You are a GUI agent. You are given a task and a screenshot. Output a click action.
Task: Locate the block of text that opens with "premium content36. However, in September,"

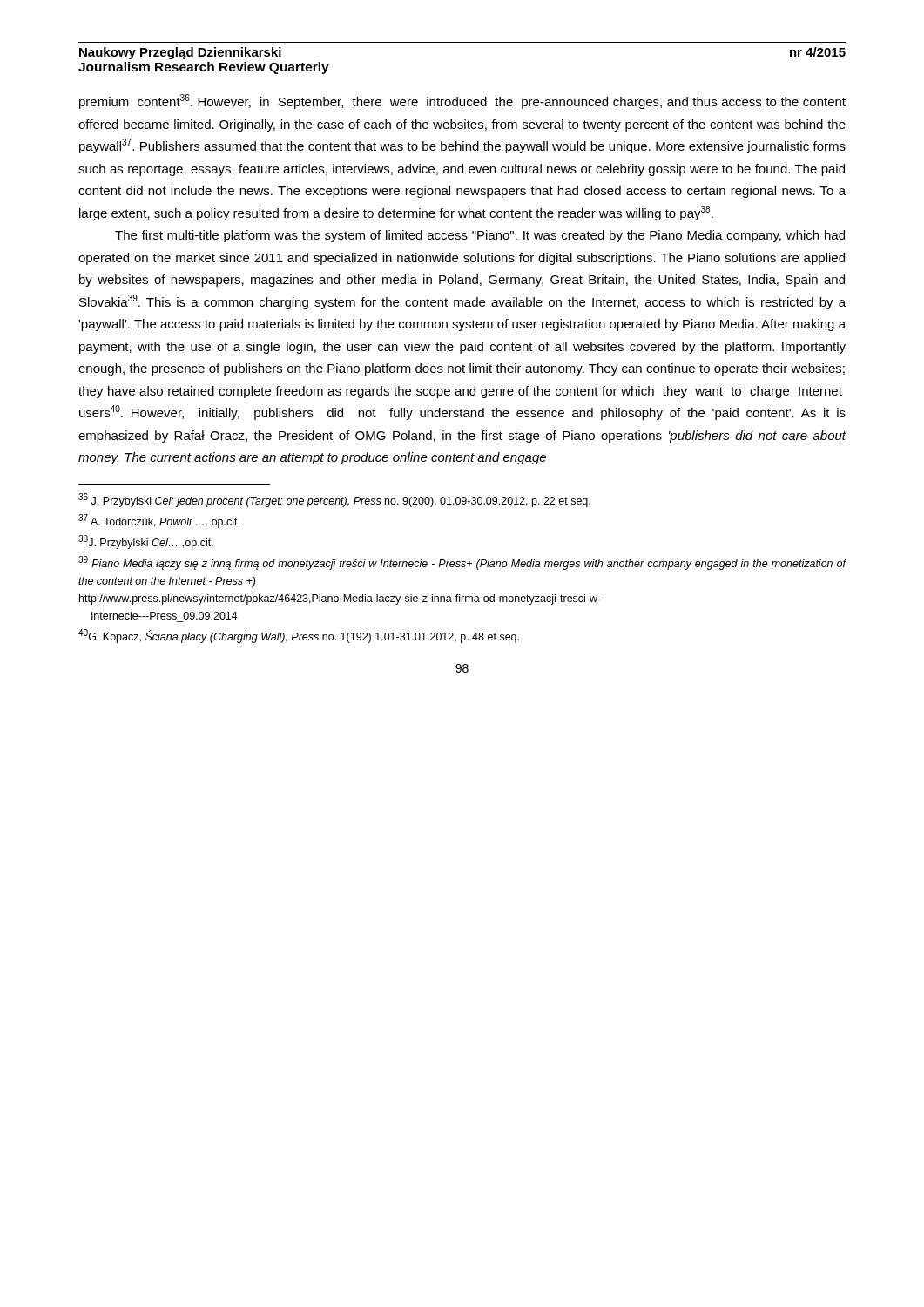click(x=462, y=157)
